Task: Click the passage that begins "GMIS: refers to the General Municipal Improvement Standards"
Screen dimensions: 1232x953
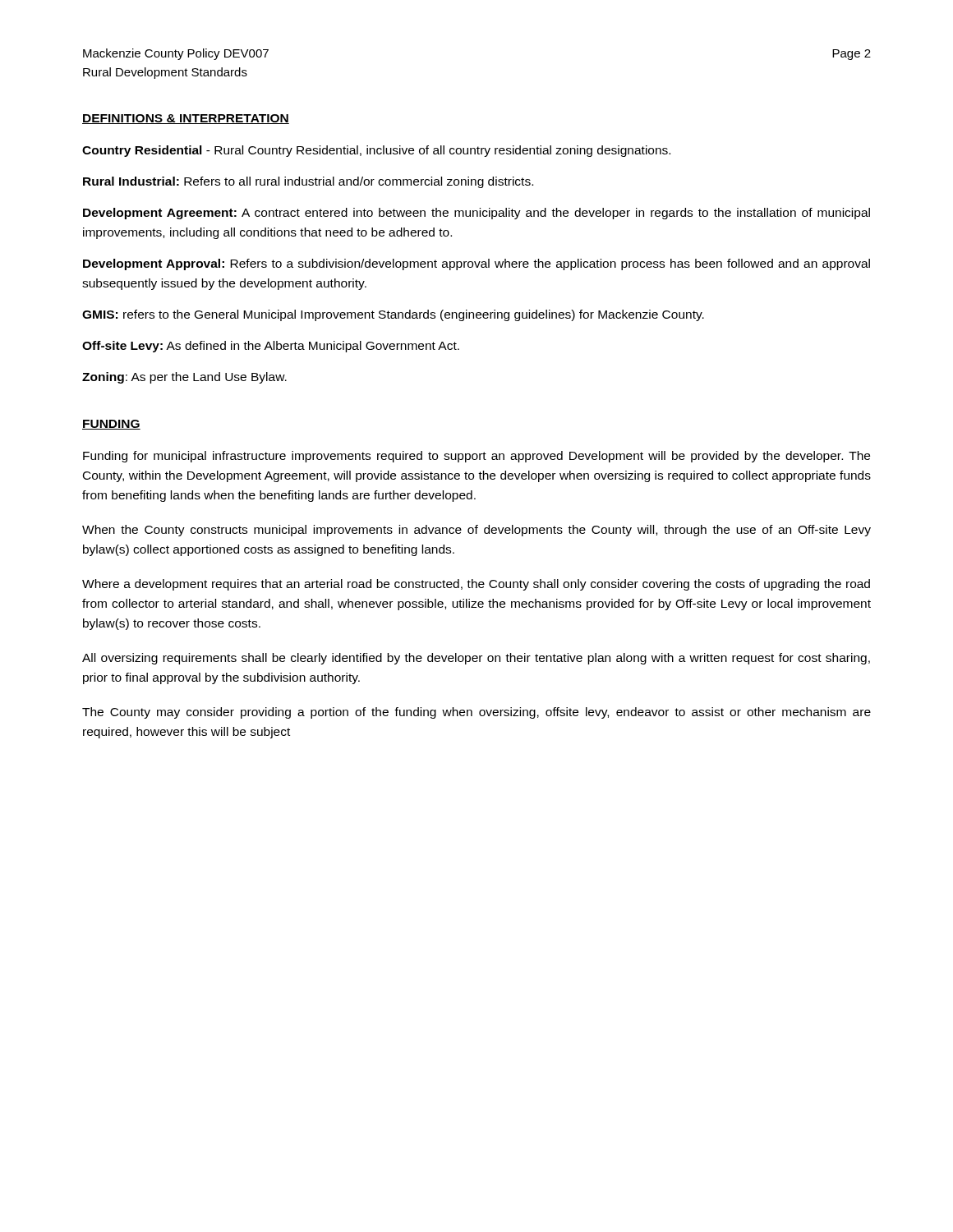Action: (x=393, y=314)
